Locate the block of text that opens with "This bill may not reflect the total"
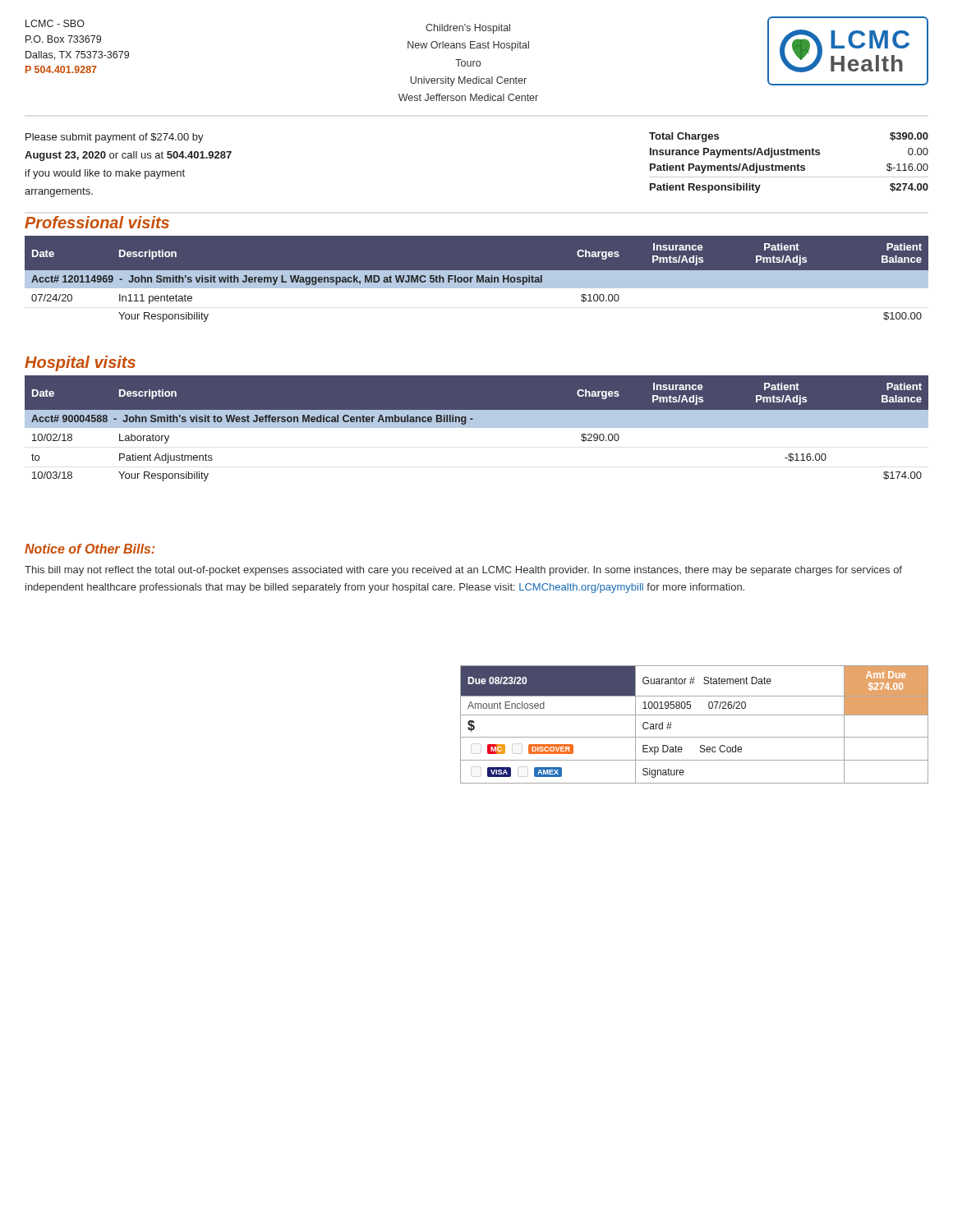The height and width of the screenshot is (1232, 953). [463, 578]
